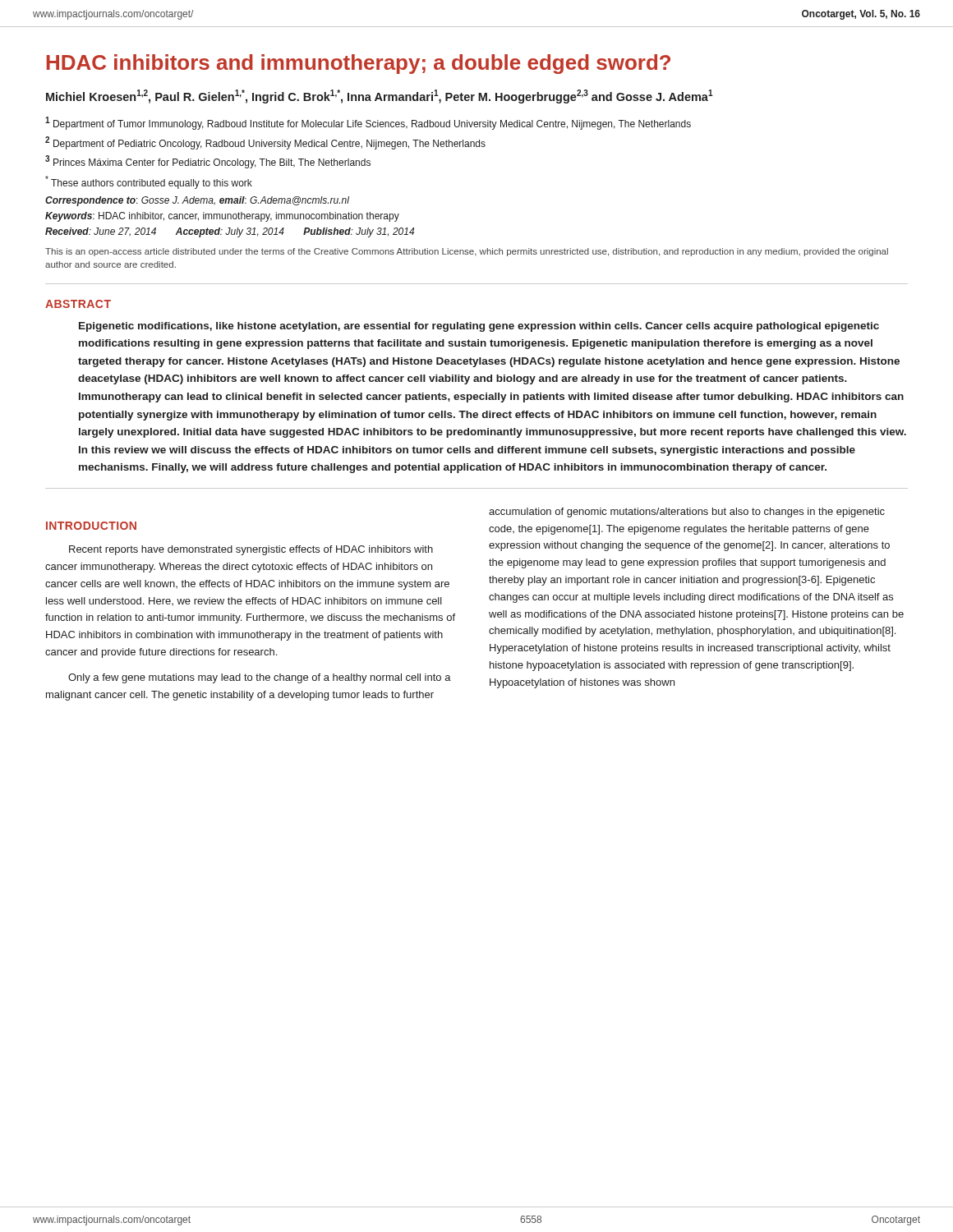This screenshot has height=1232, width=953.
Task: Click the passage that begins "Michiel Kroesen1,2, Paul R. Gielen1,*,"
Action: (x=379, y=96)
